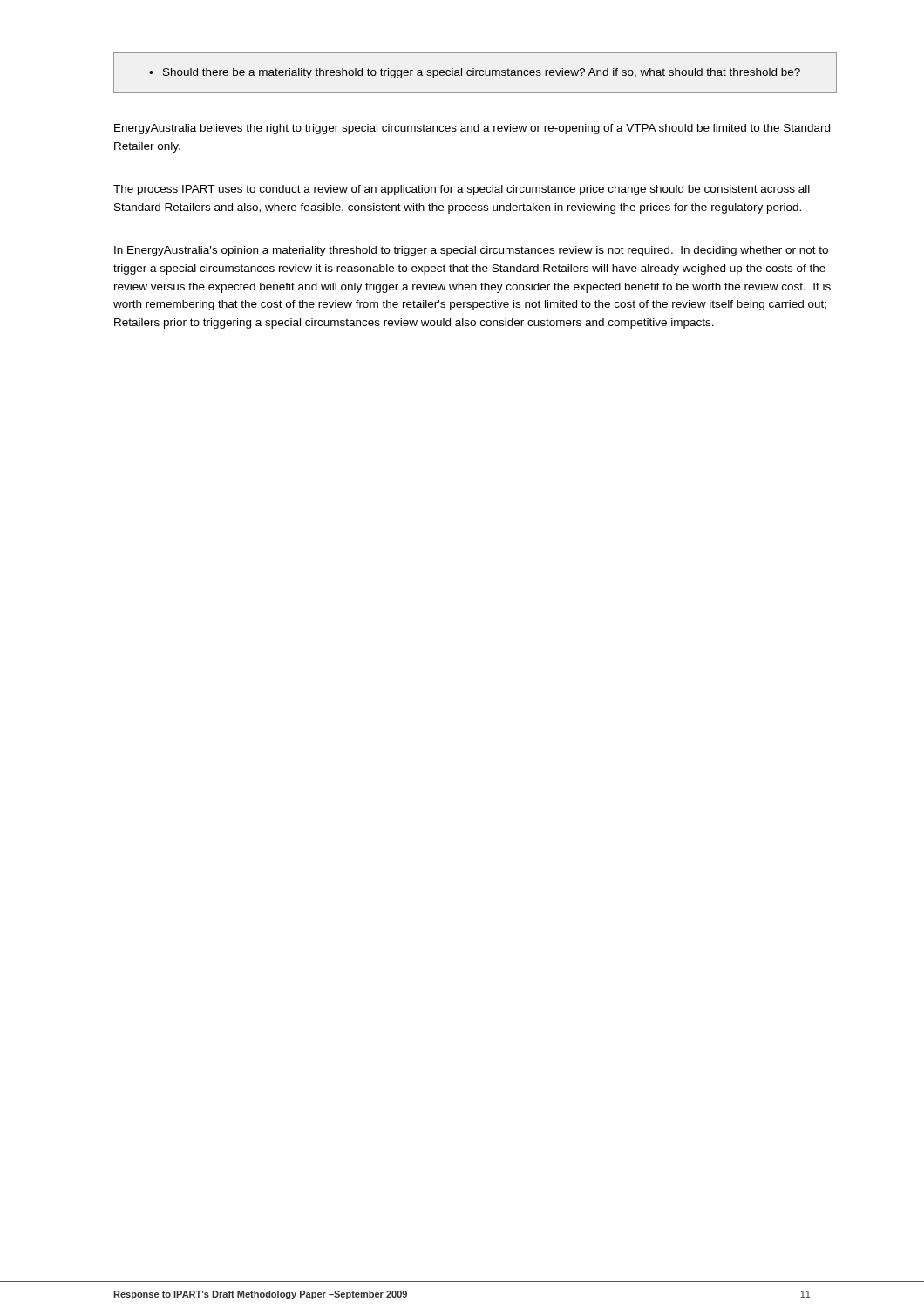Locate the block of text that opens with "The process IPART uses to conduct"
Image resolution: width=924 pixels, height=1308 pixels.
[462, 198]
